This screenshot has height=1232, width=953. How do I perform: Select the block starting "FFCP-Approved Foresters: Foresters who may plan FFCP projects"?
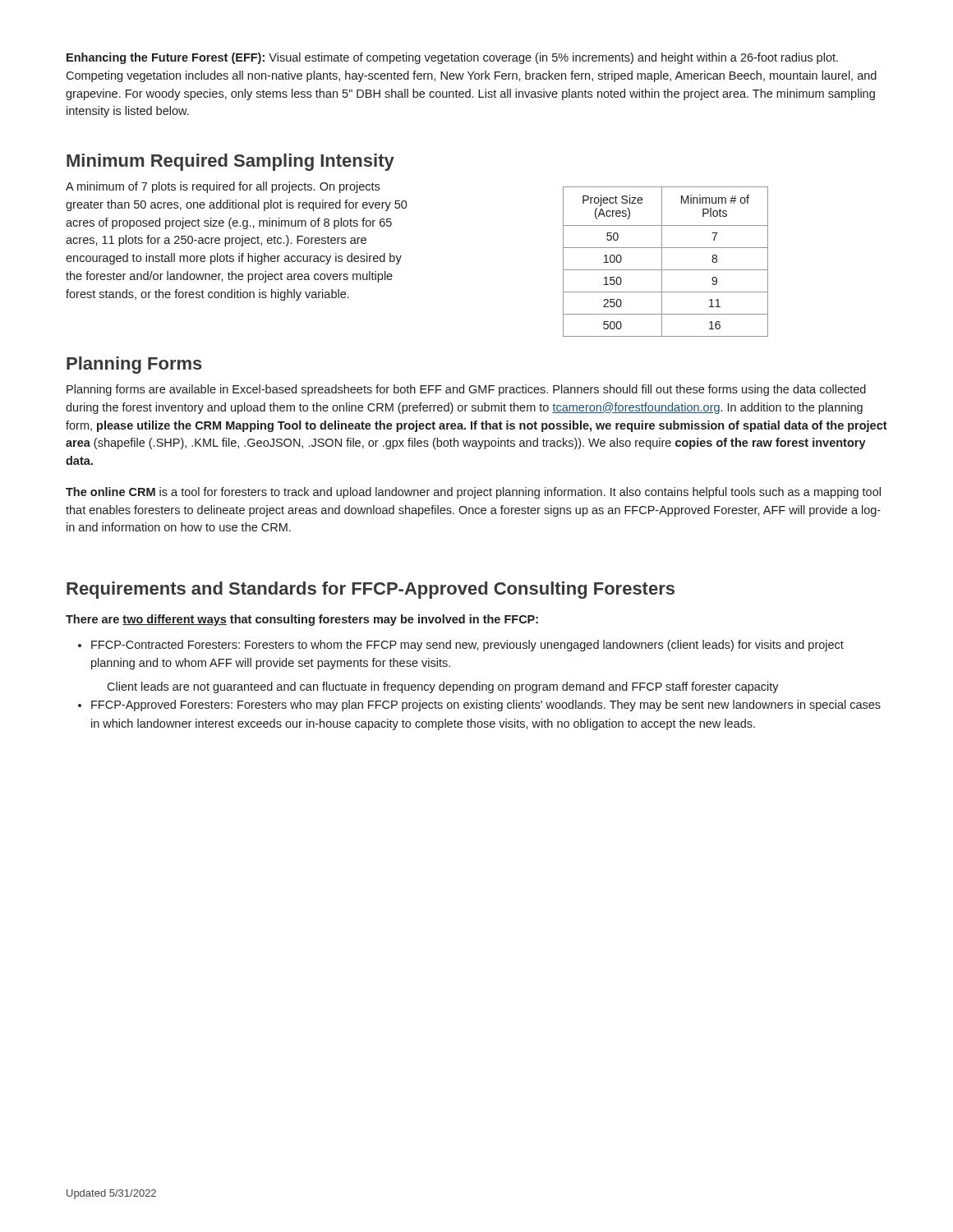pos(489,714)
